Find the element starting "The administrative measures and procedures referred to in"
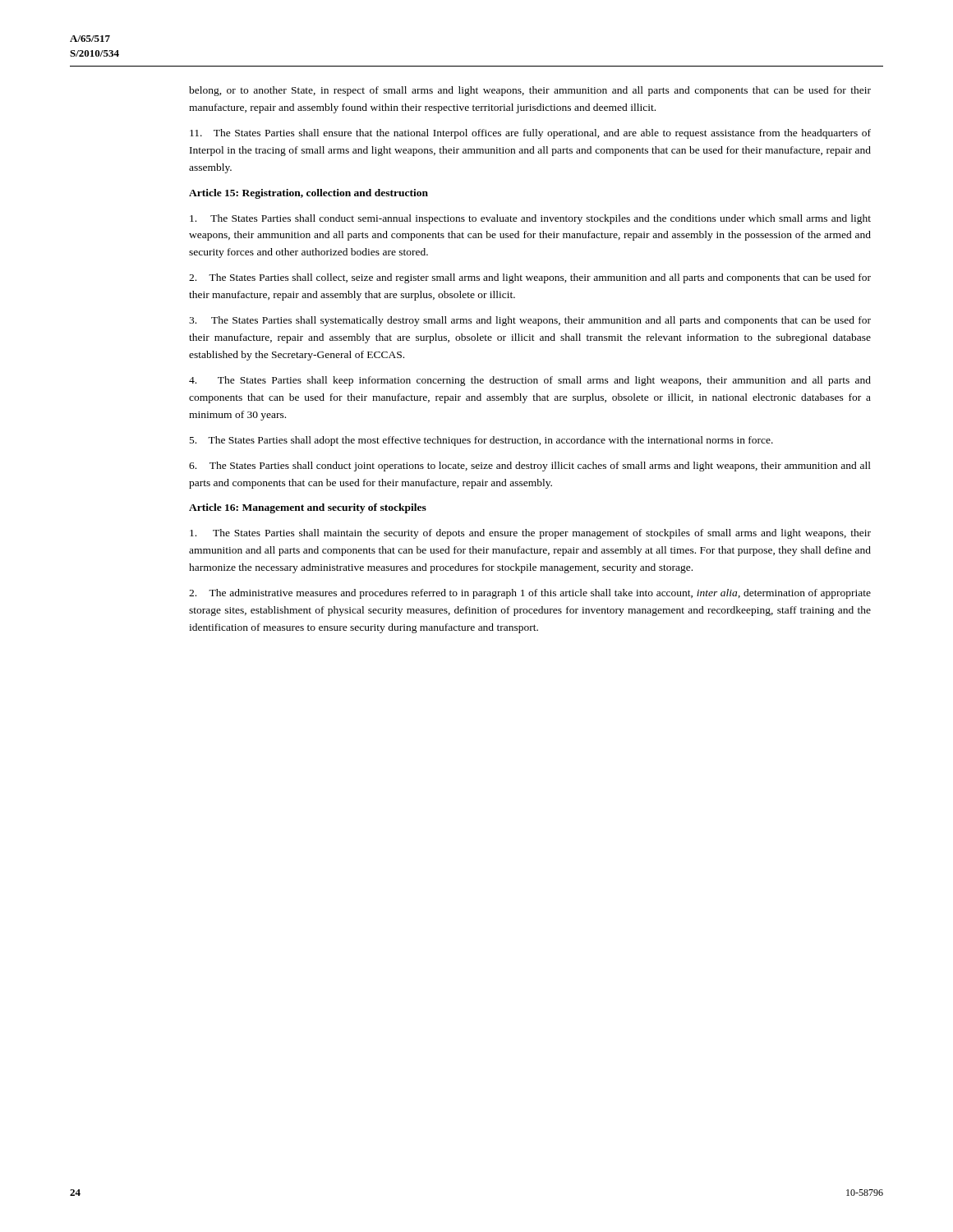This screenshot has height=1232, width=953. 530,611
